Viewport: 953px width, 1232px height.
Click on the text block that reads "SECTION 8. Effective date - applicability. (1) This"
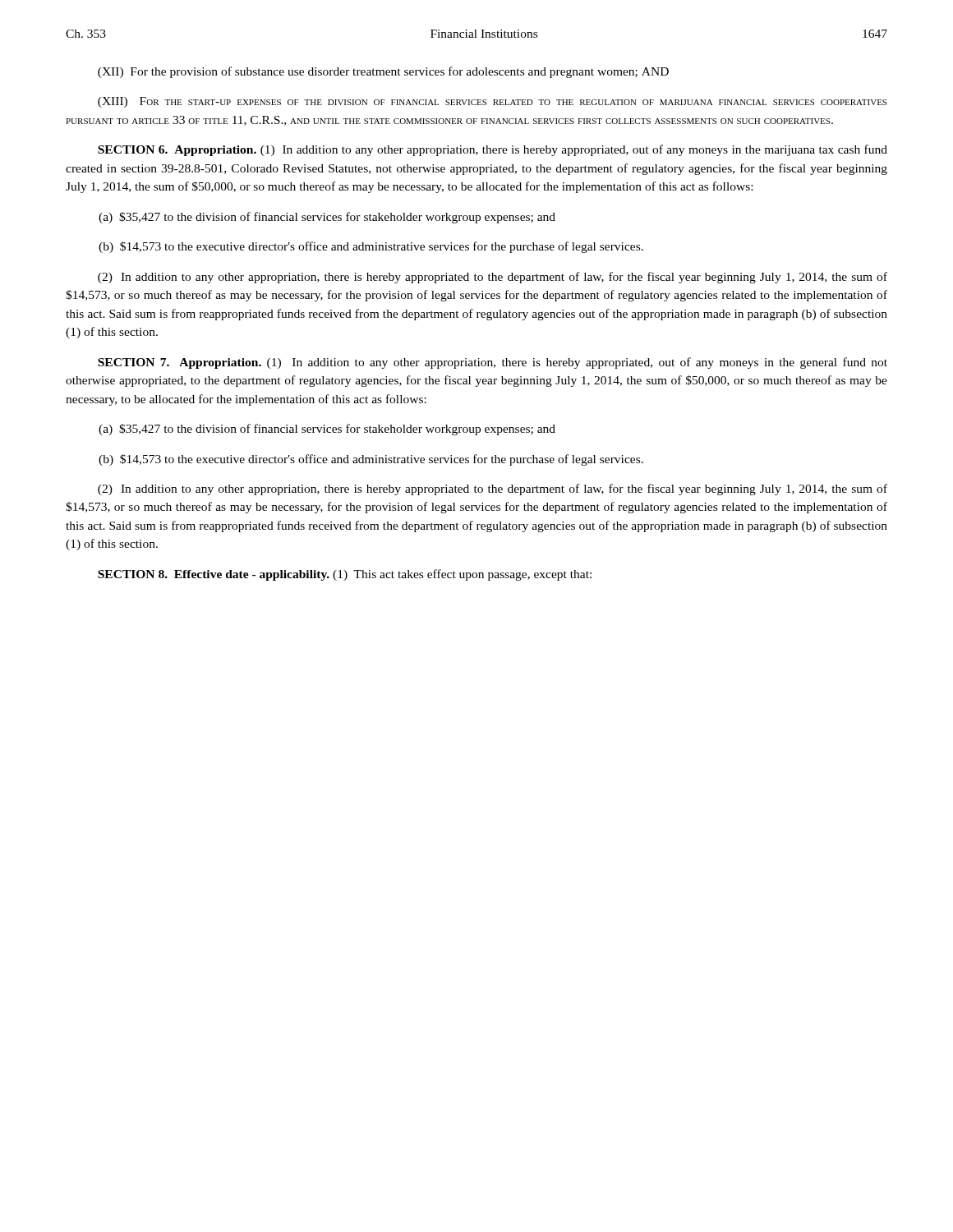[x=345, y=574]
